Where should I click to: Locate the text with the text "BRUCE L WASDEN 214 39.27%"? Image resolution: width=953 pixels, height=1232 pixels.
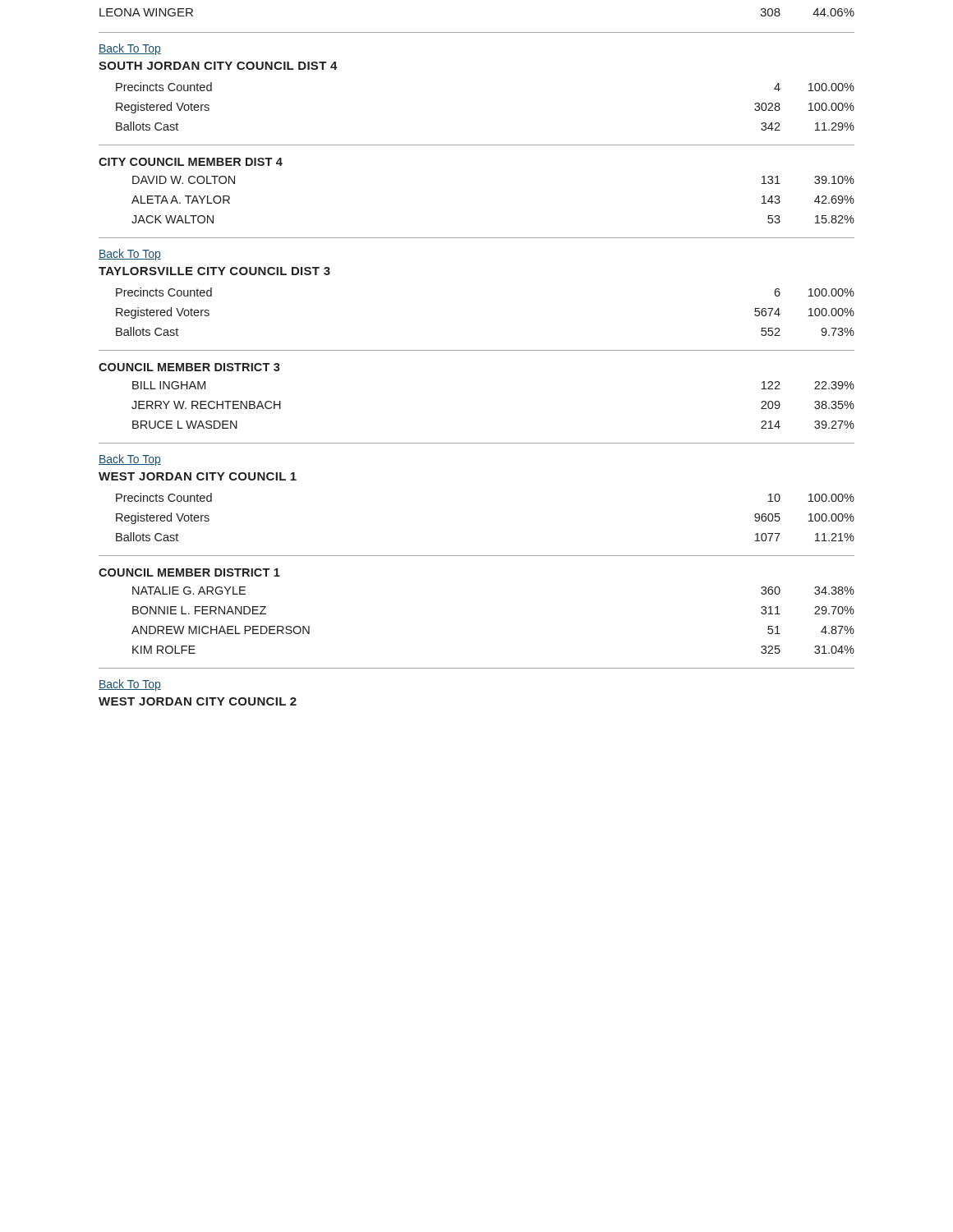click(179, 424)
